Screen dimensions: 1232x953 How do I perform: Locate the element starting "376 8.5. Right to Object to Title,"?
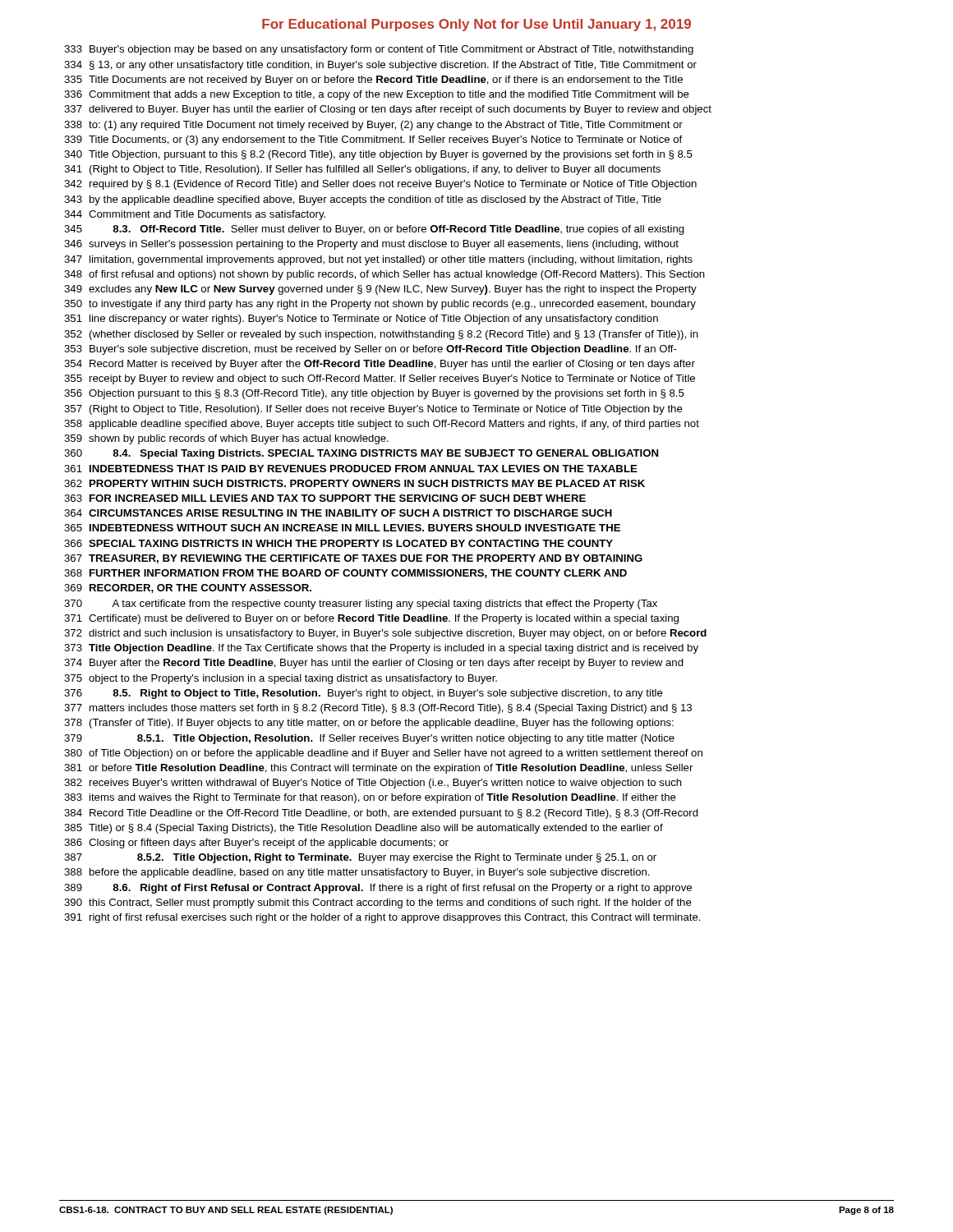coord(476,708)
